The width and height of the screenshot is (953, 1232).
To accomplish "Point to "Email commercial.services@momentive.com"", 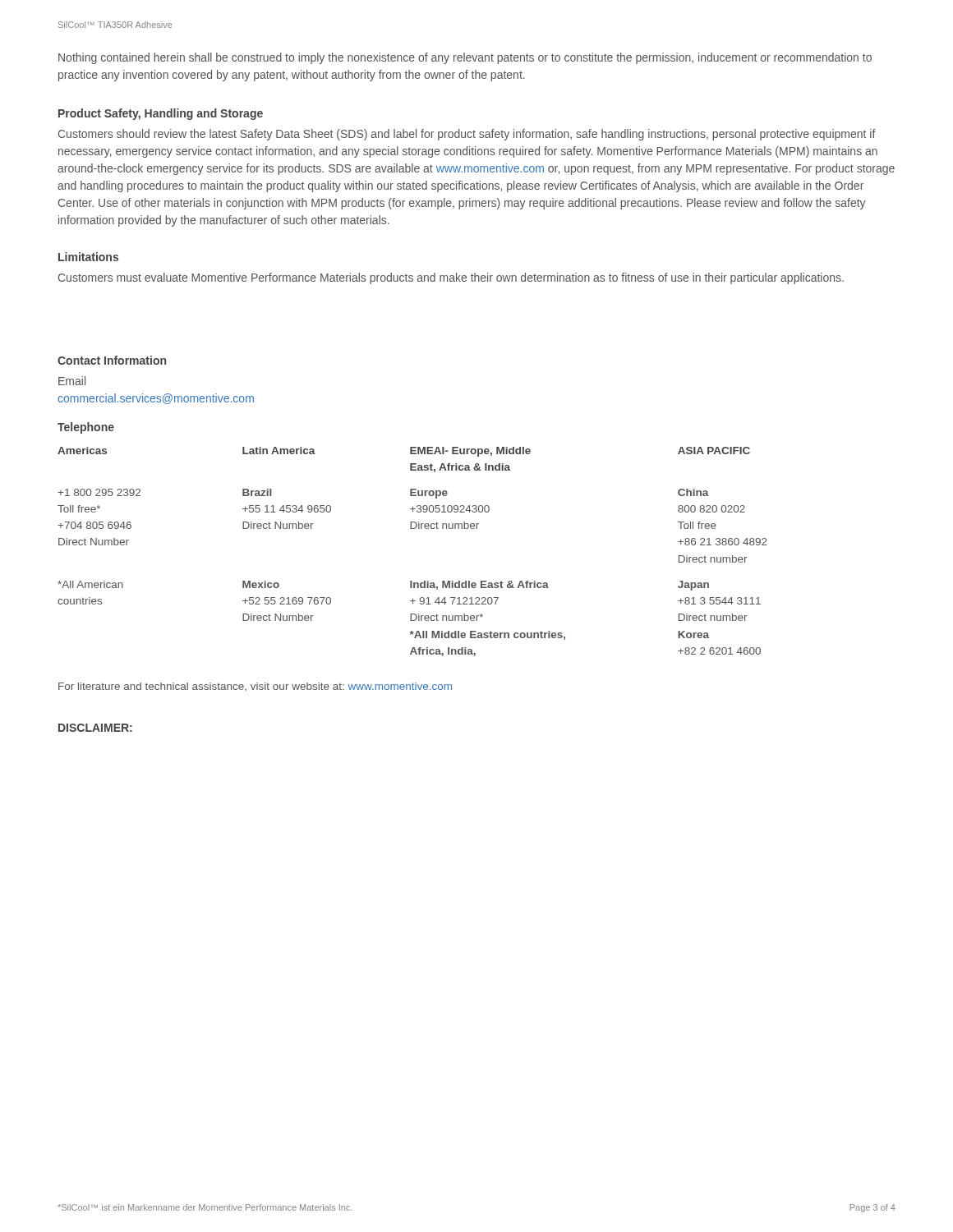I will point(156,390).
